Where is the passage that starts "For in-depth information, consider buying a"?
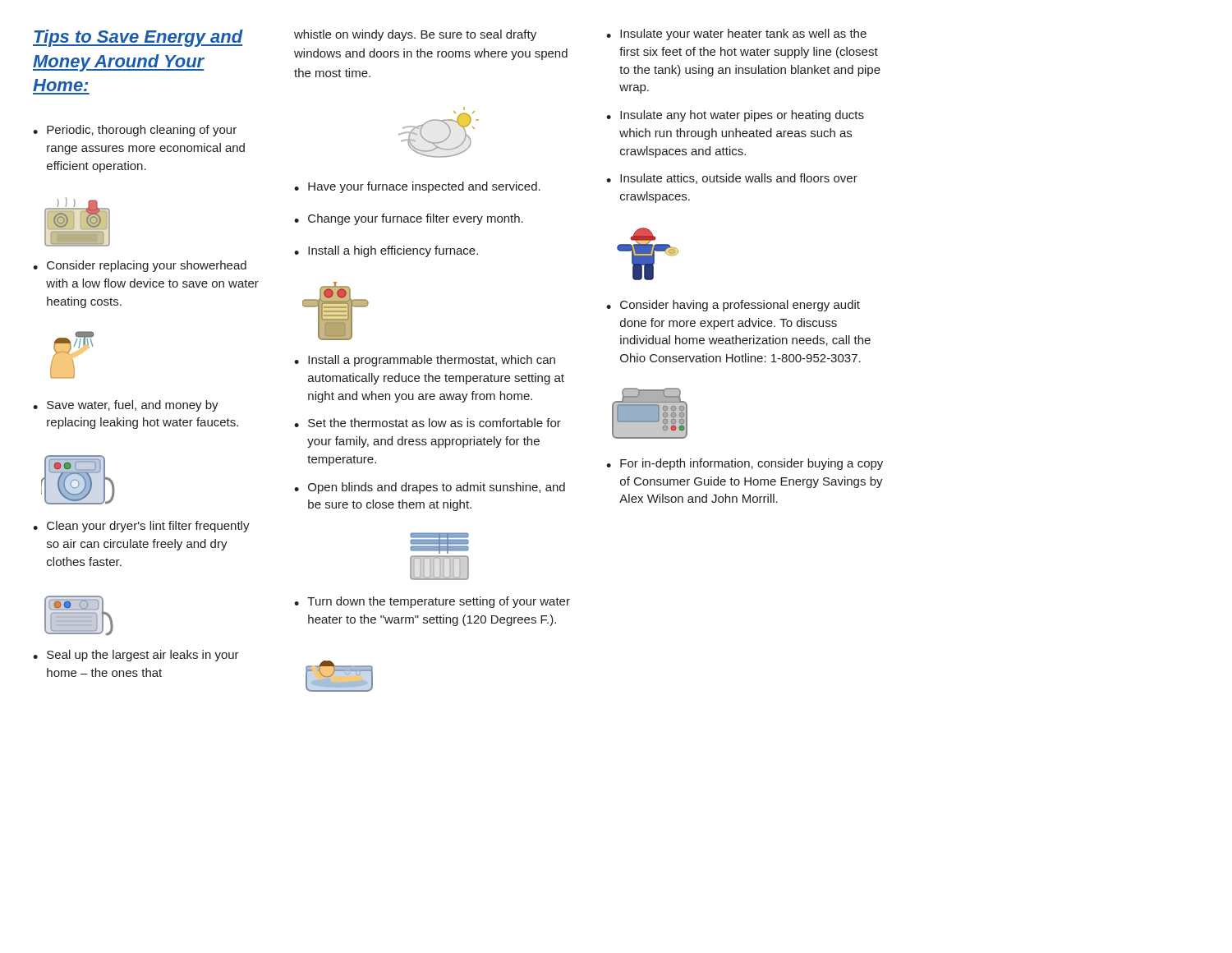This screenshot has height=953, width=1232. coord(747,481)
